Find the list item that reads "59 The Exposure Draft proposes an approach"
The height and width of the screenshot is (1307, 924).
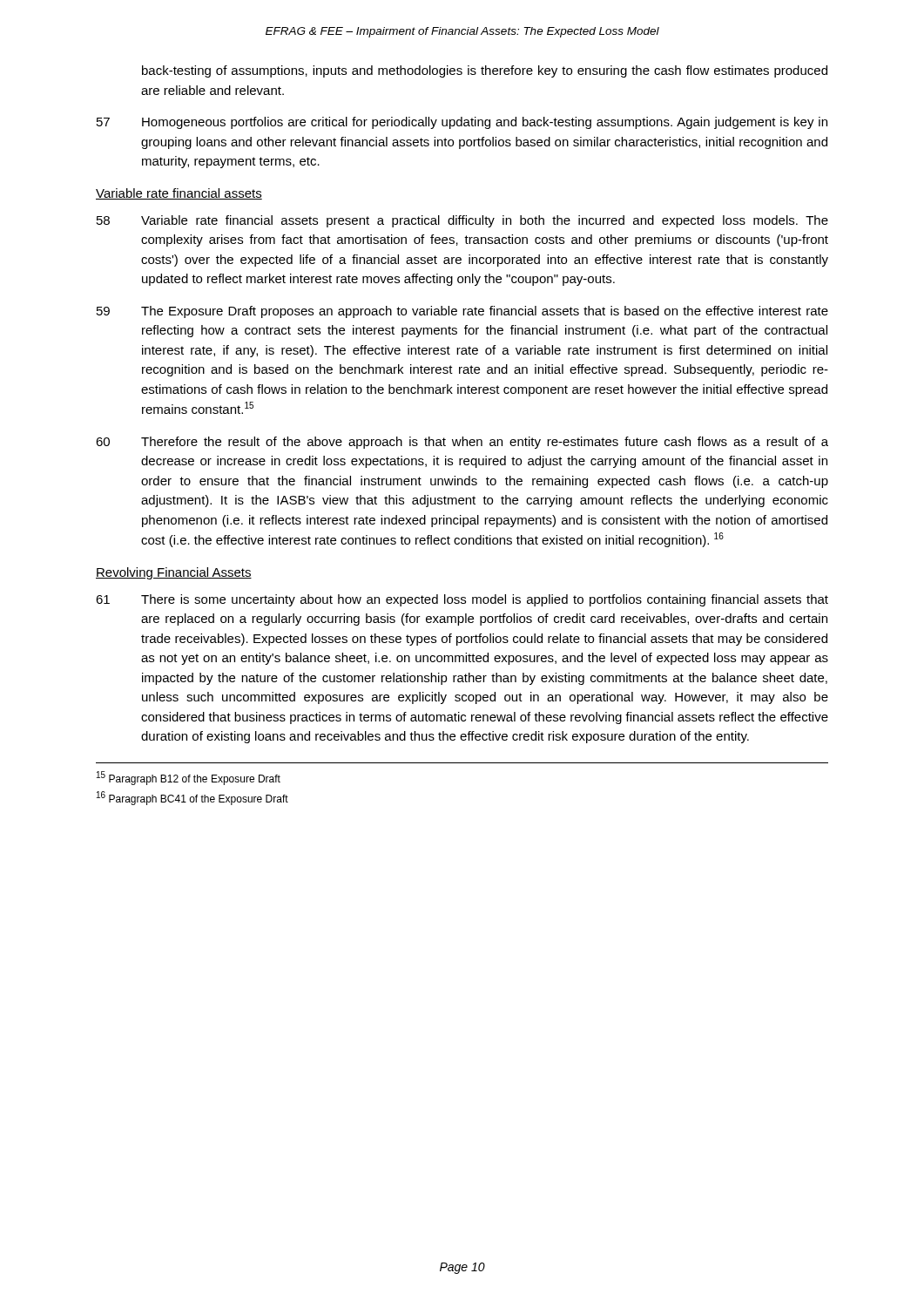click(x=462, y=360)
